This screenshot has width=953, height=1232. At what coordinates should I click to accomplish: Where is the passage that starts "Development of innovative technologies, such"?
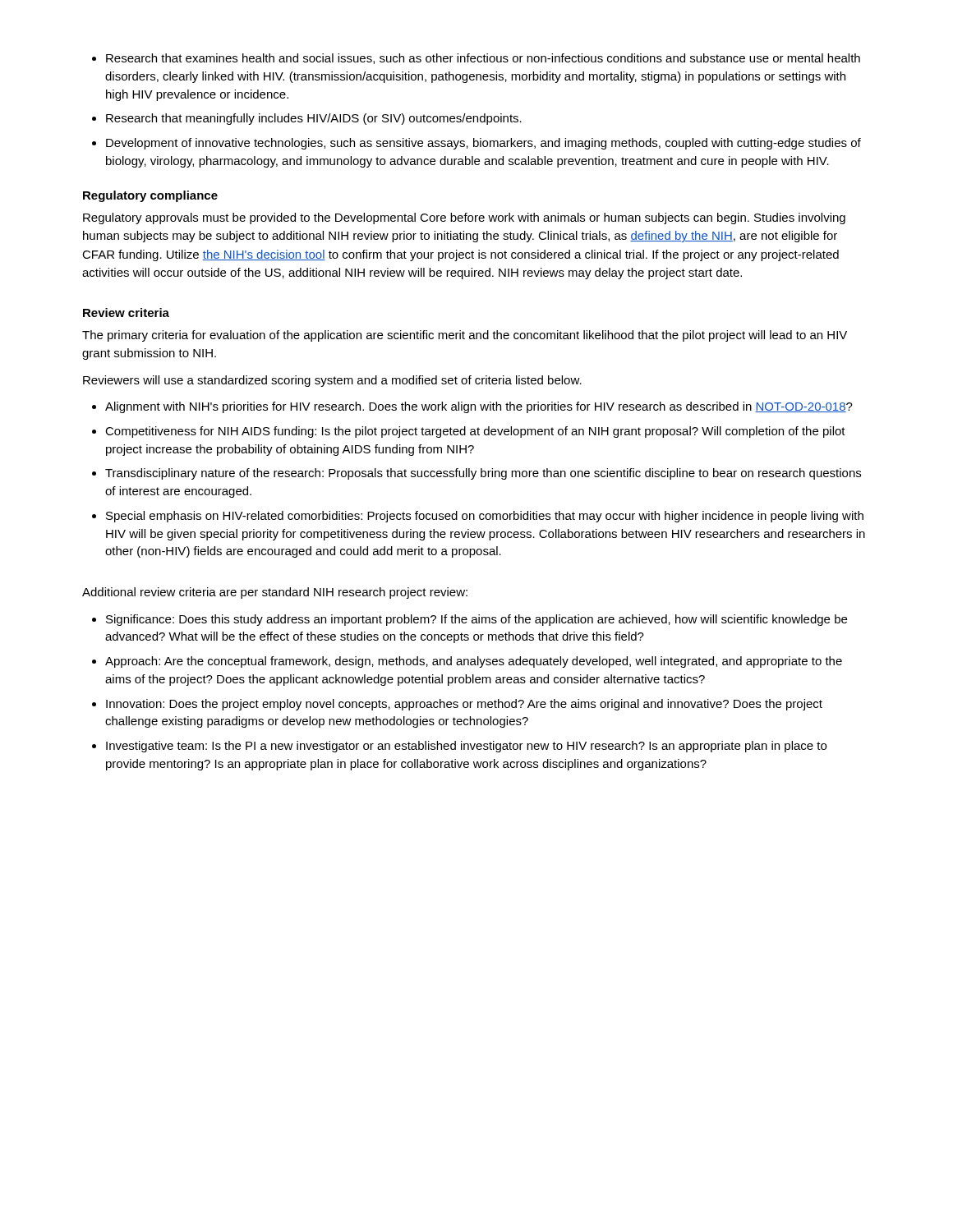click(x=483, y=151)
